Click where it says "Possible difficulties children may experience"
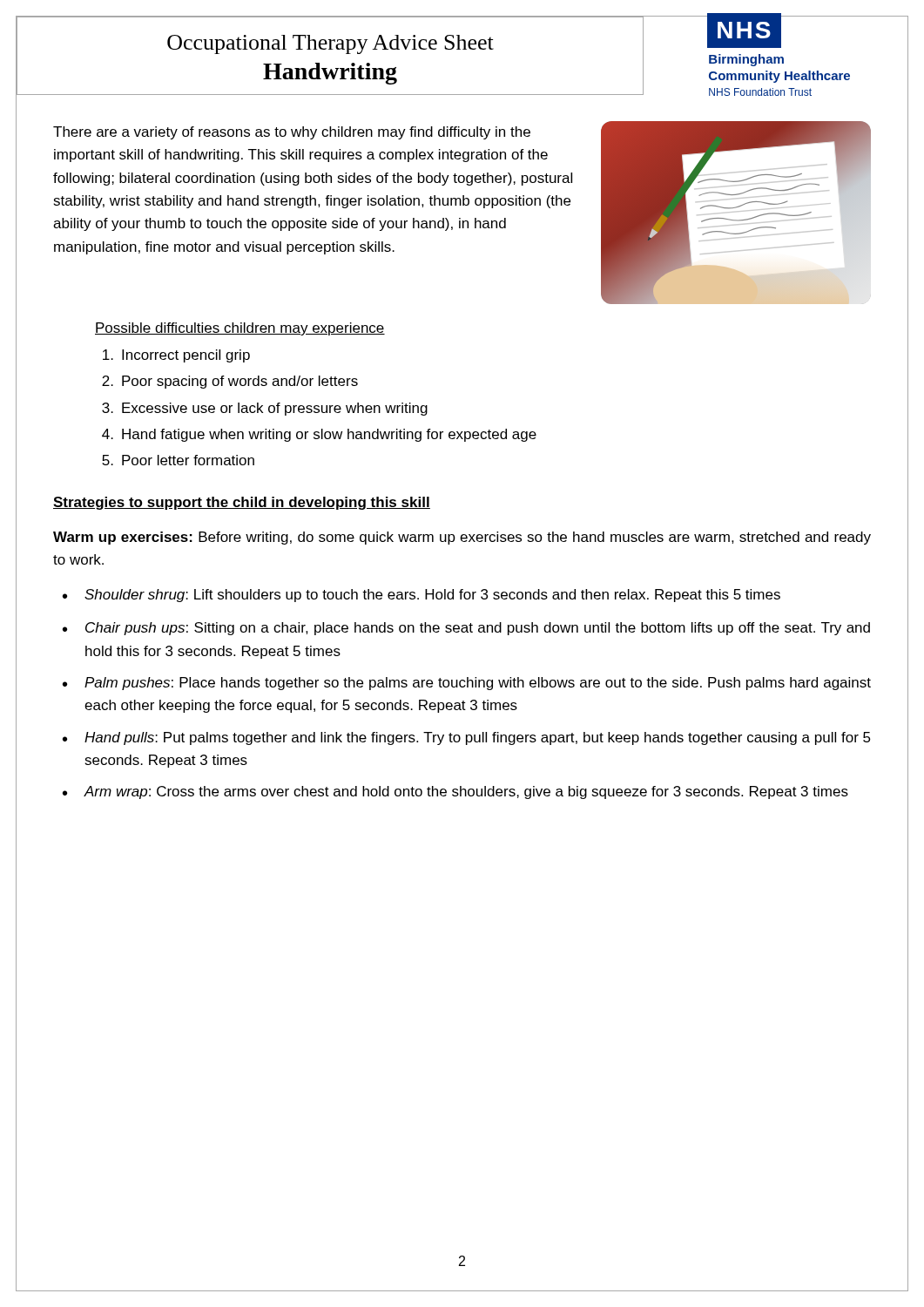Screen dimensions: 1307x924 240,329
